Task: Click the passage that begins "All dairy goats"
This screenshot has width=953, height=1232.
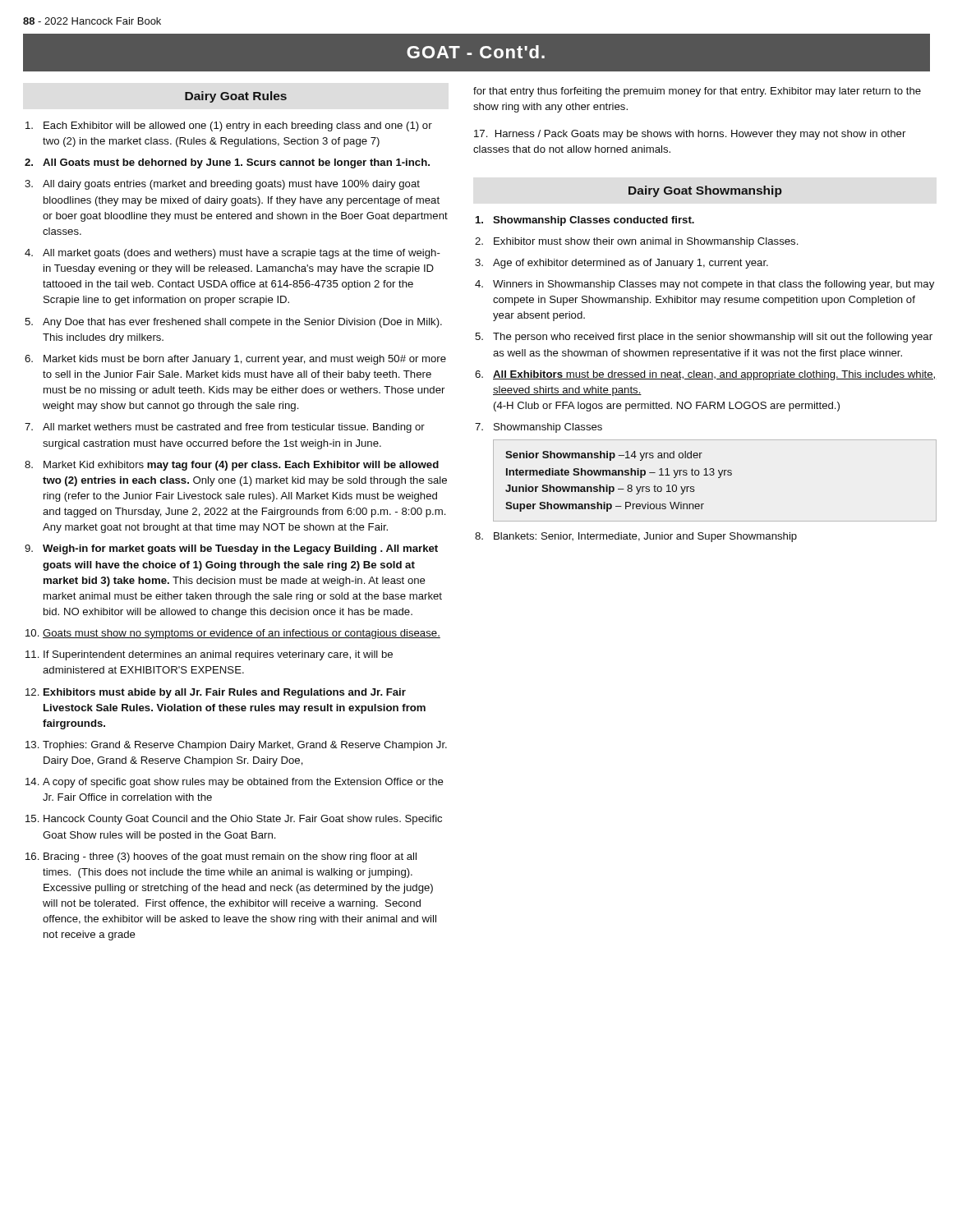Action: (x=245, y=208)
